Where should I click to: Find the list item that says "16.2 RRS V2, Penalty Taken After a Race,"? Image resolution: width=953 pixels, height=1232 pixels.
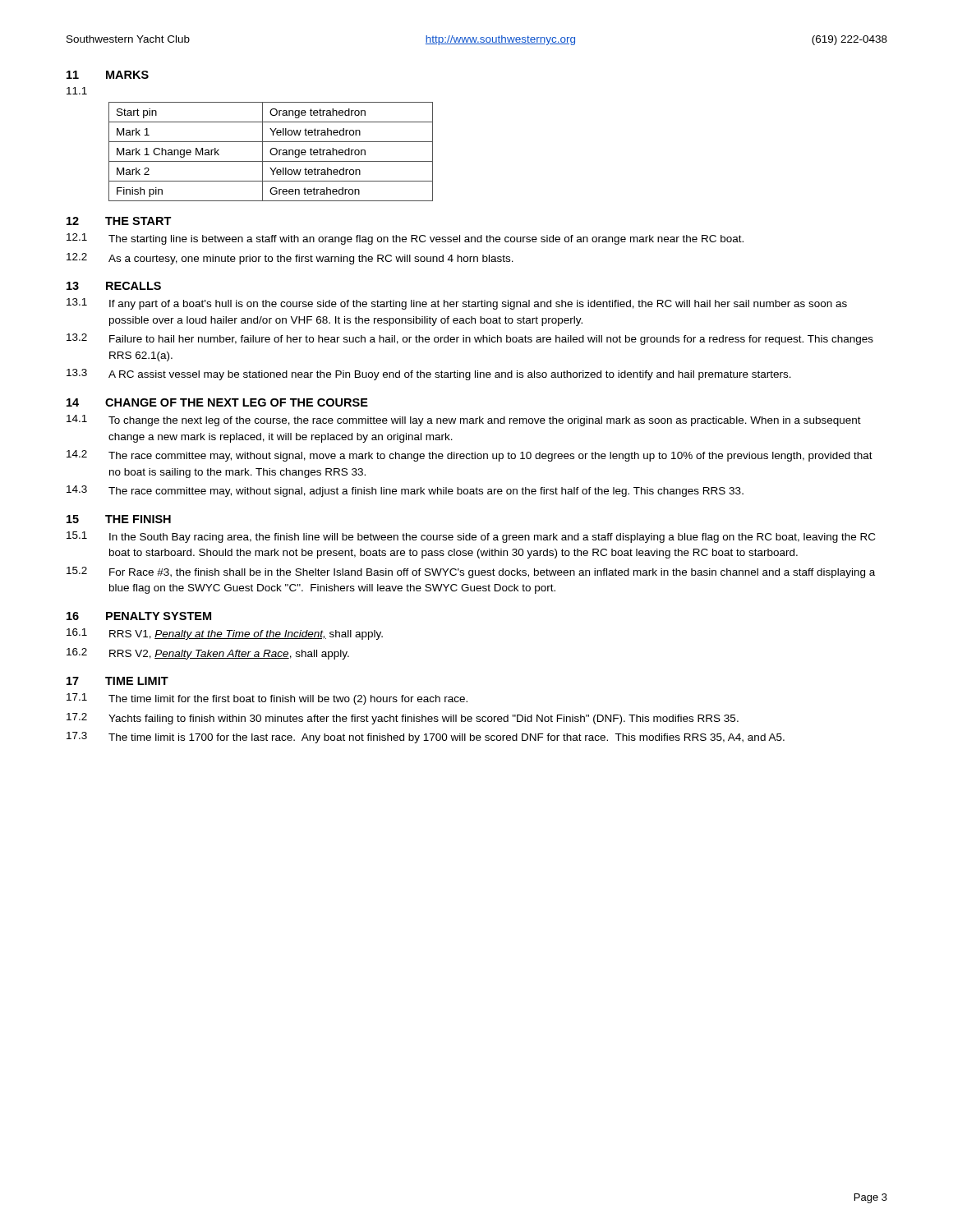(208, 654)
